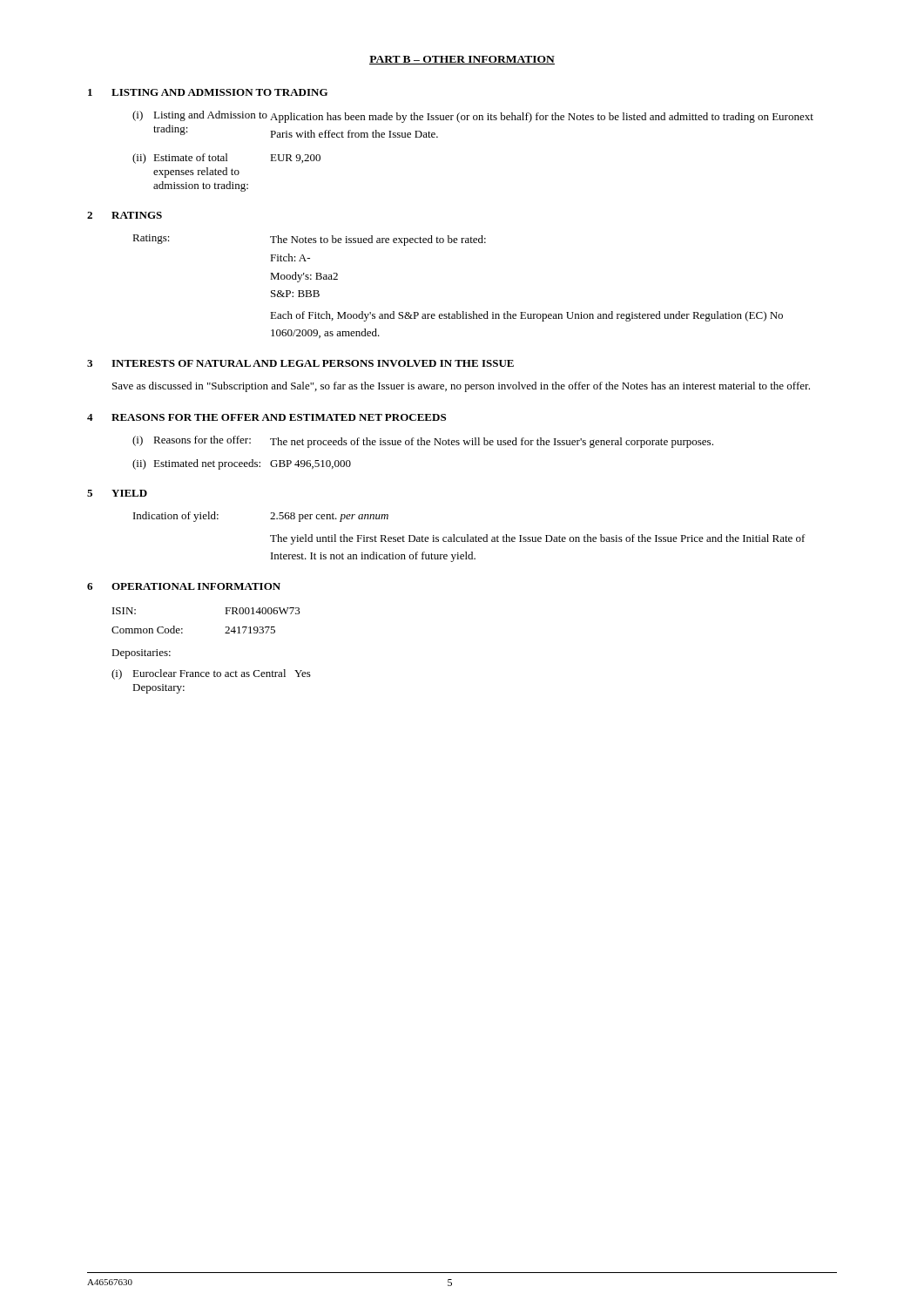This screenshot has height=1307, width=924.
Task: Navigate to the block starting "1LISTING AND ADMISSION TO TRADING"
Action: (208, 92)
